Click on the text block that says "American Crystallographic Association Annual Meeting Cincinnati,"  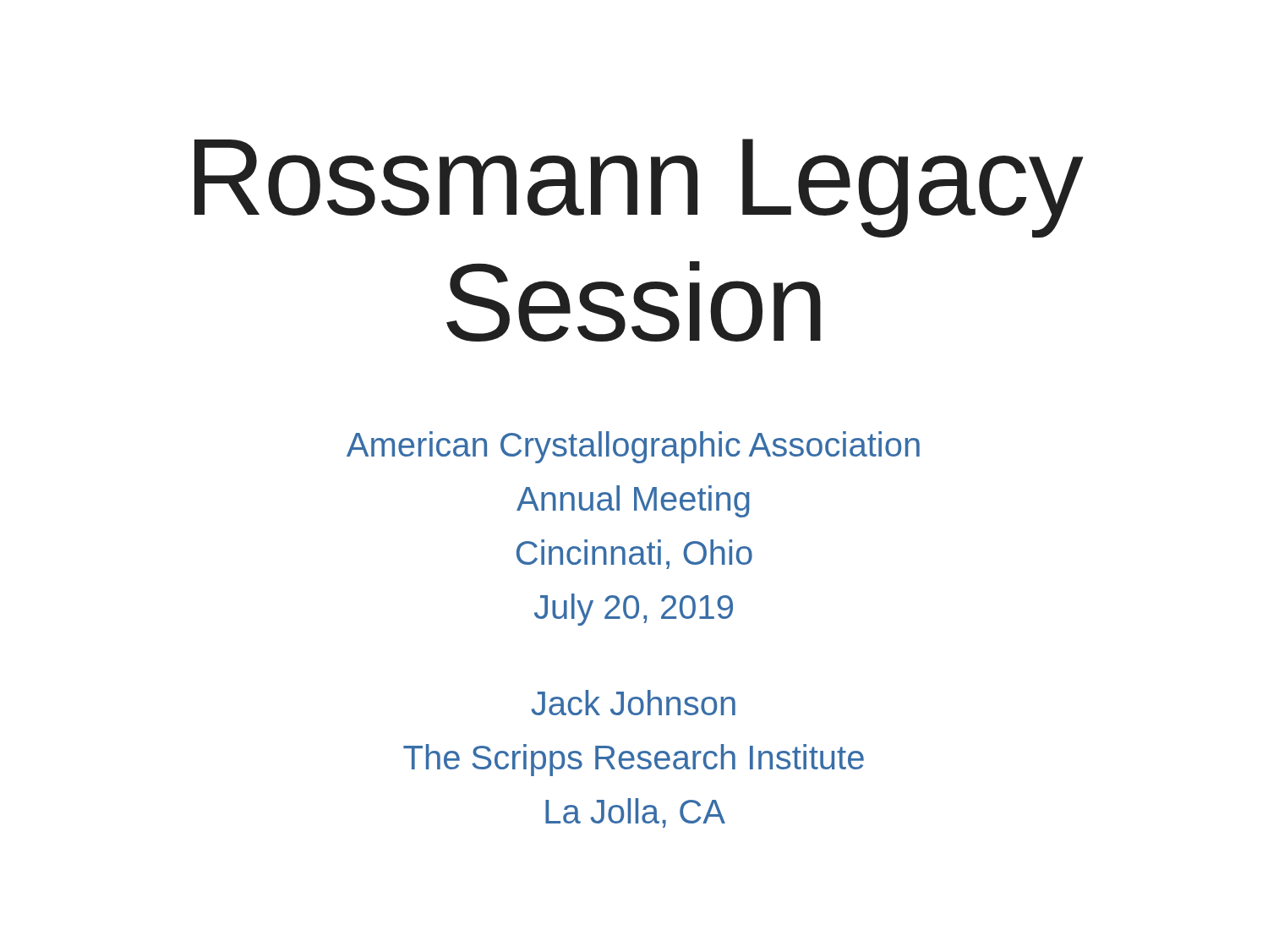coord(634,525)
